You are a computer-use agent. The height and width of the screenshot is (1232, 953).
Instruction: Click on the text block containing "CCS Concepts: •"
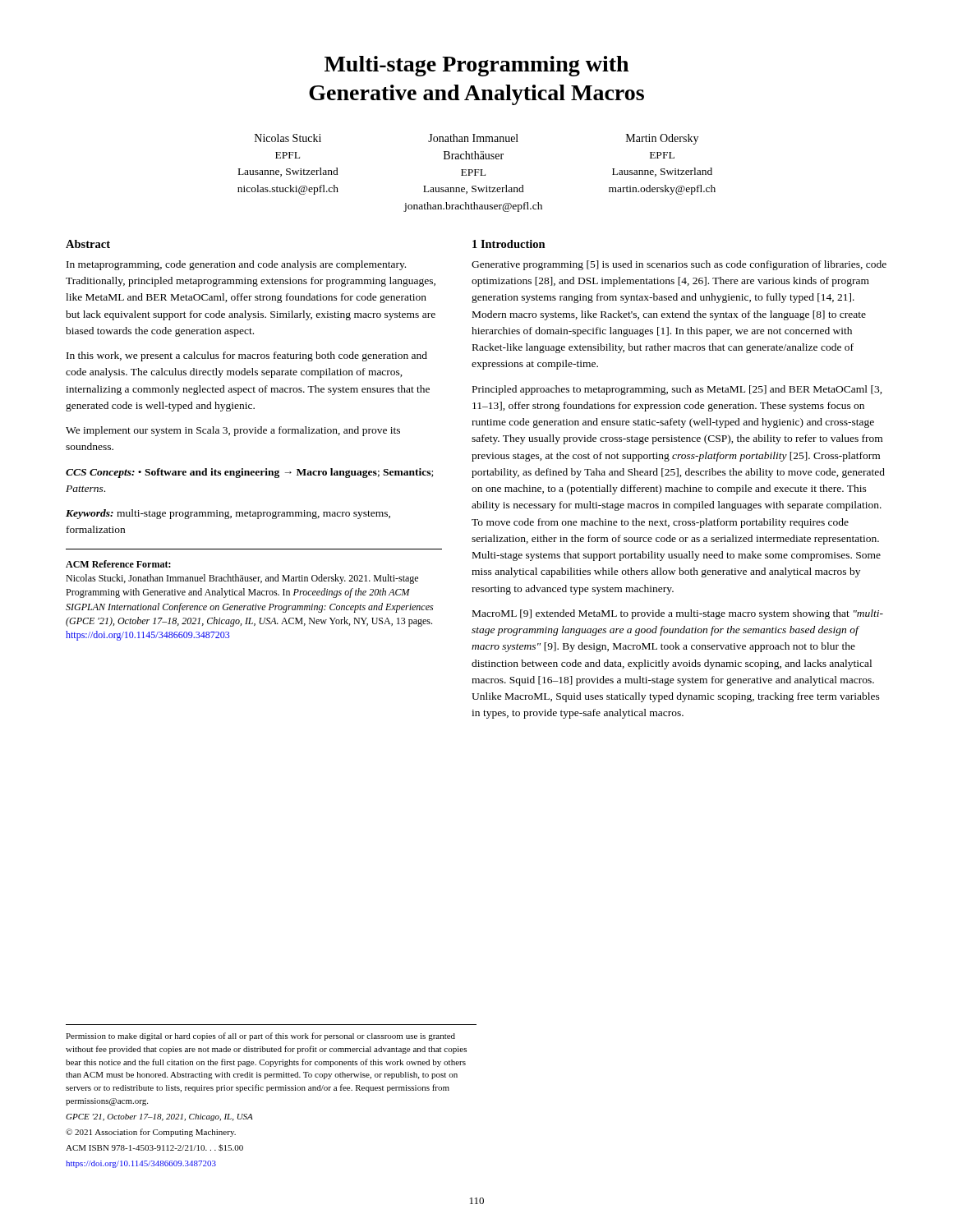coord(250,480)
